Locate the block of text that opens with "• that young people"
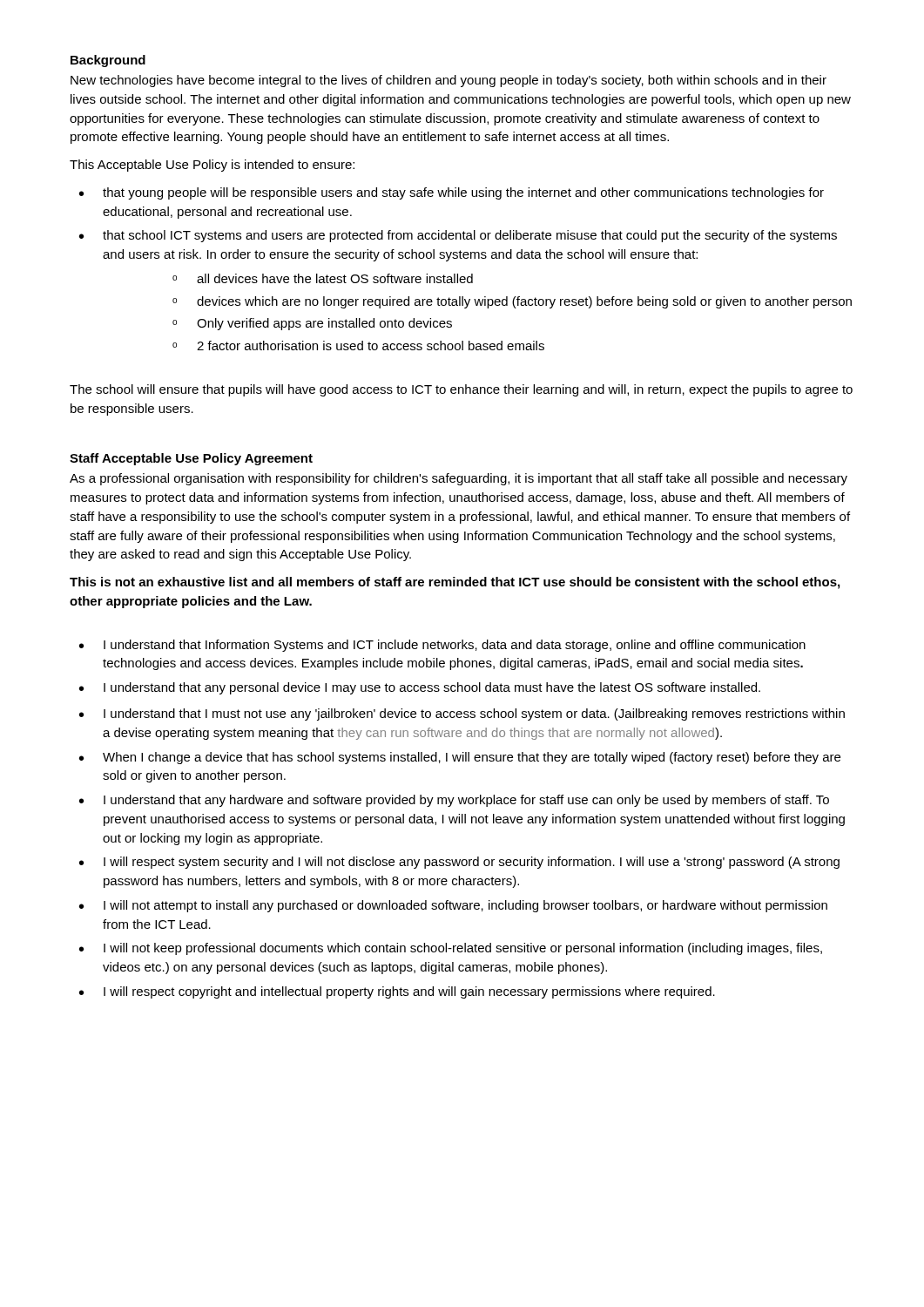Screen dimensions: 1307x924 tap(466, 202)
